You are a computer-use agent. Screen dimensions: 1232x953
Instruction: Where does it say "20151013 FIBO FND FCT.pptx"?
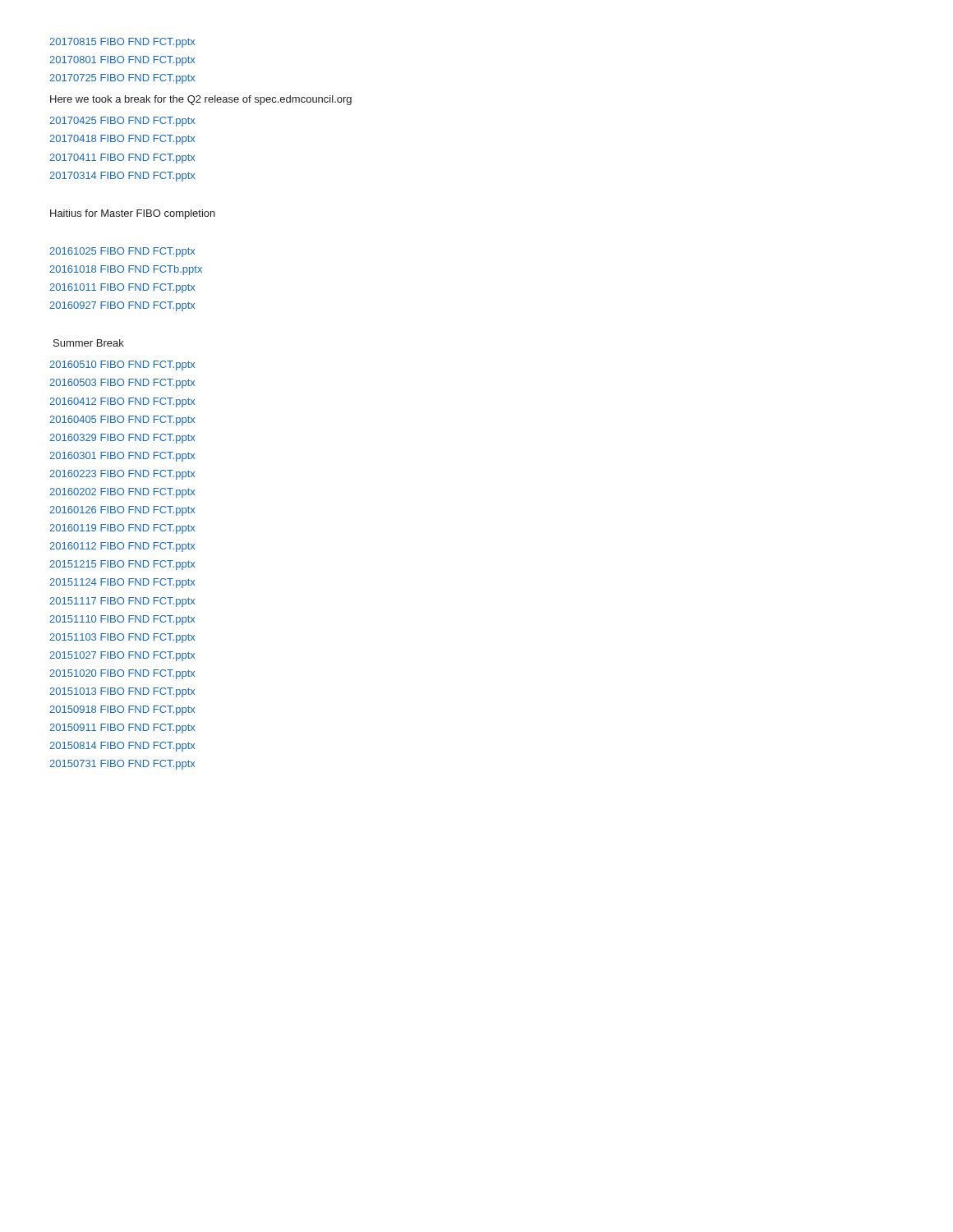pos(122,692)
